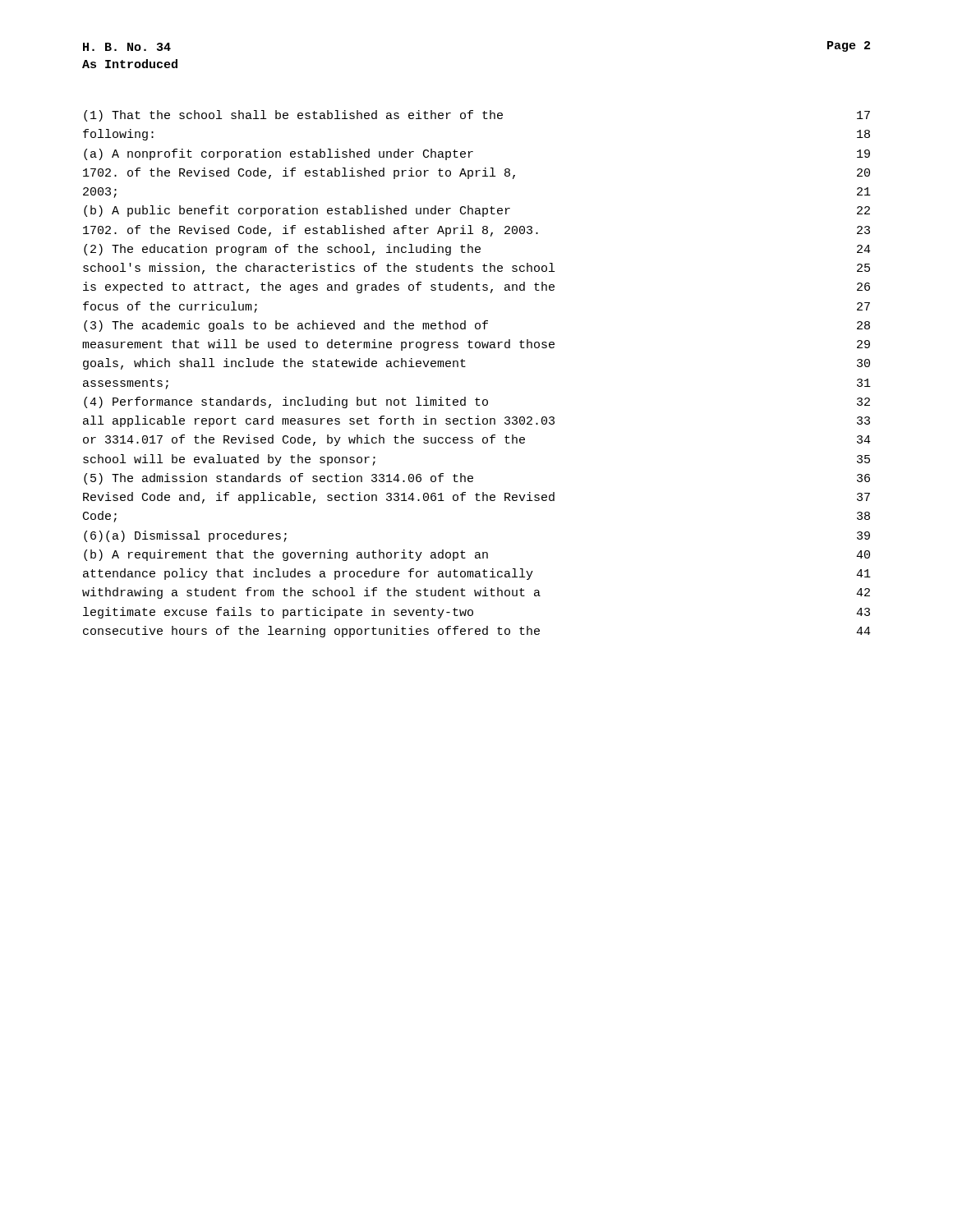Image resolution: width=953 pixels, height=1232 pixels.
Task: Where is the passage that starts "(b) A requirement that the governing"?
Action: tap(476, 594)
